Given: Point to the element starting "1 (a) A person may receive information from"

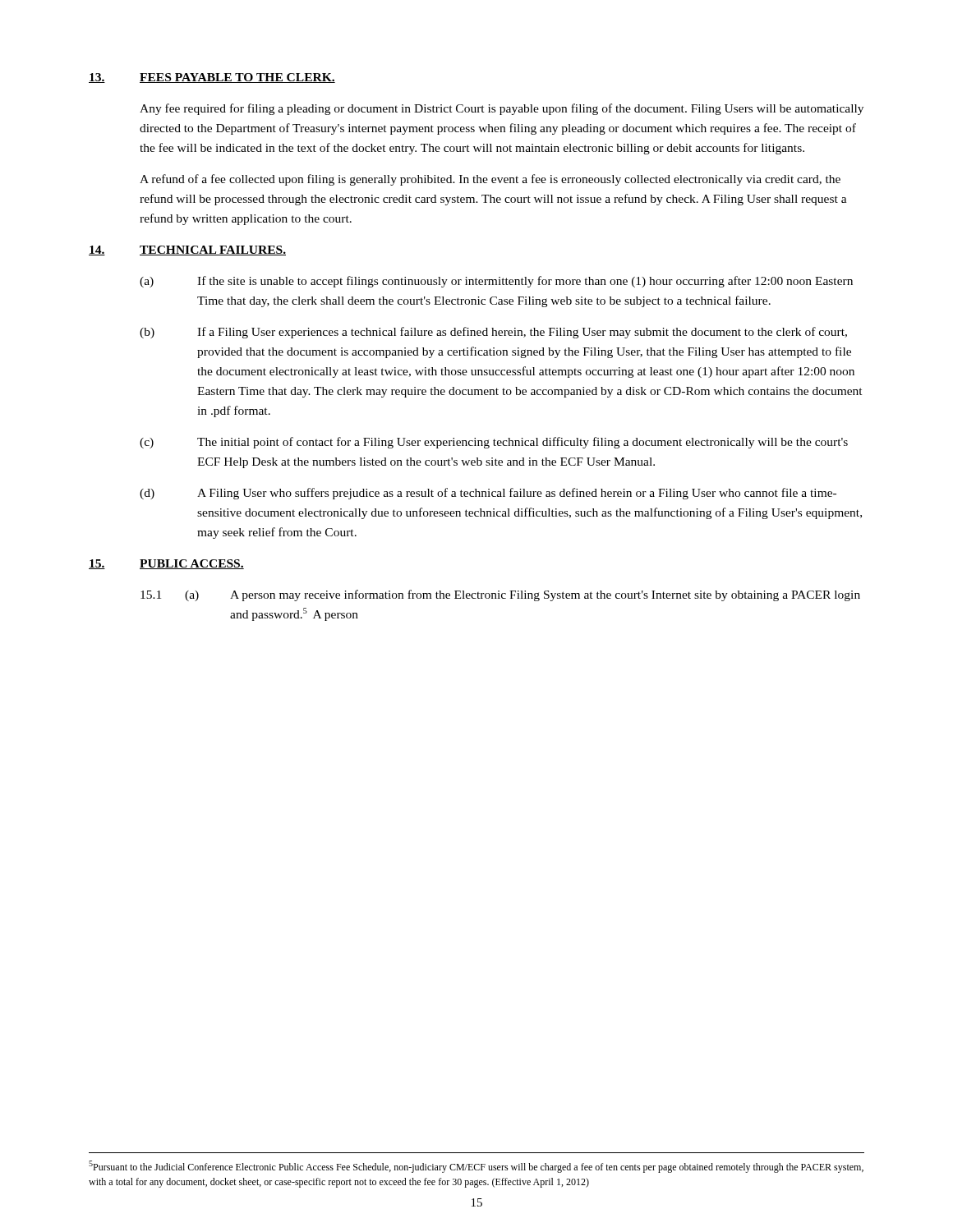Looking at the screenshot, I should click(502, 605).
